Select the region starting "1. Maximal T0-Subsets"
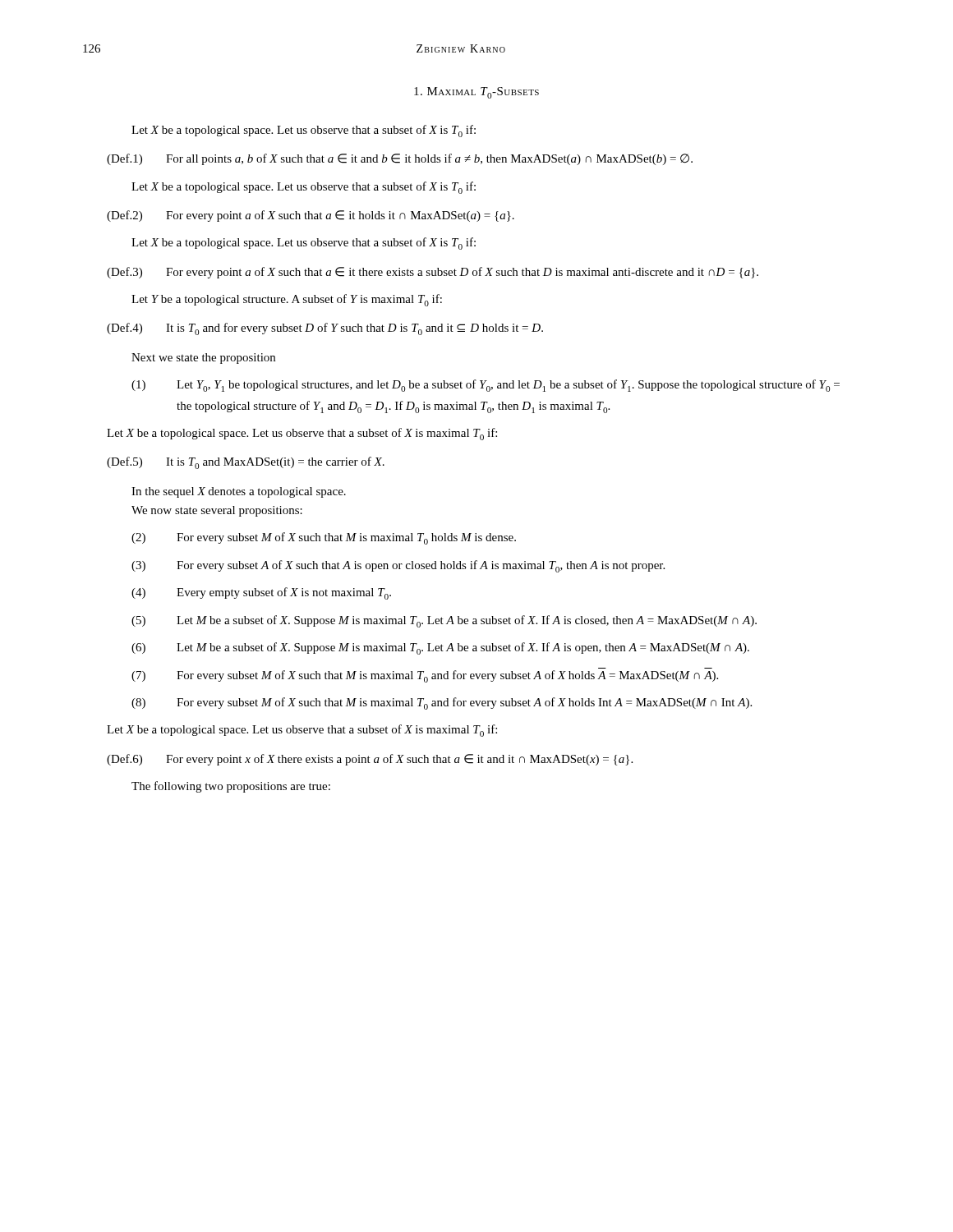 [x=476, y=92]
